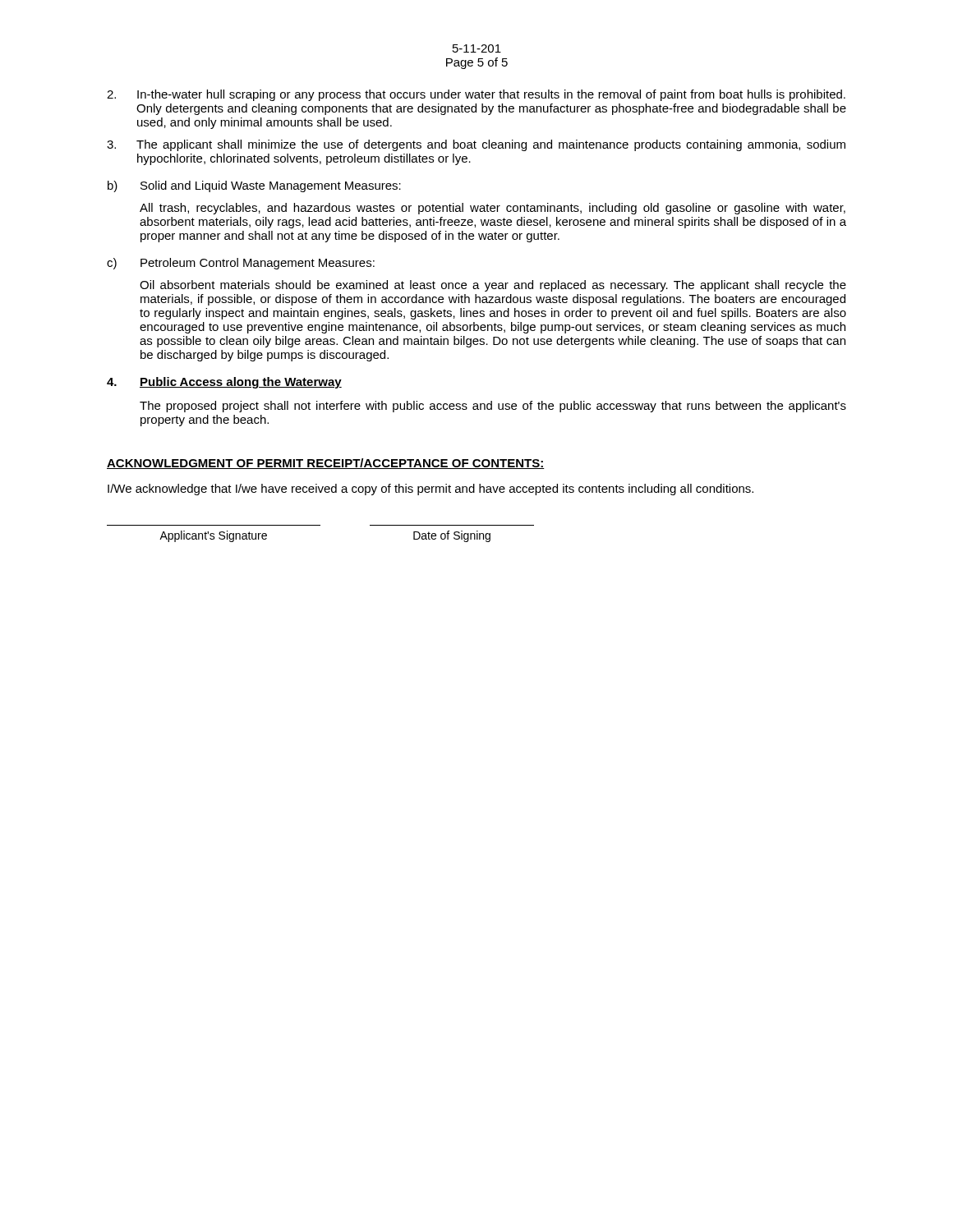Locate the section header that says "ACKNOWLEDGMENT OF PERMIT"
953x1232 pixels.
[325, 463]
